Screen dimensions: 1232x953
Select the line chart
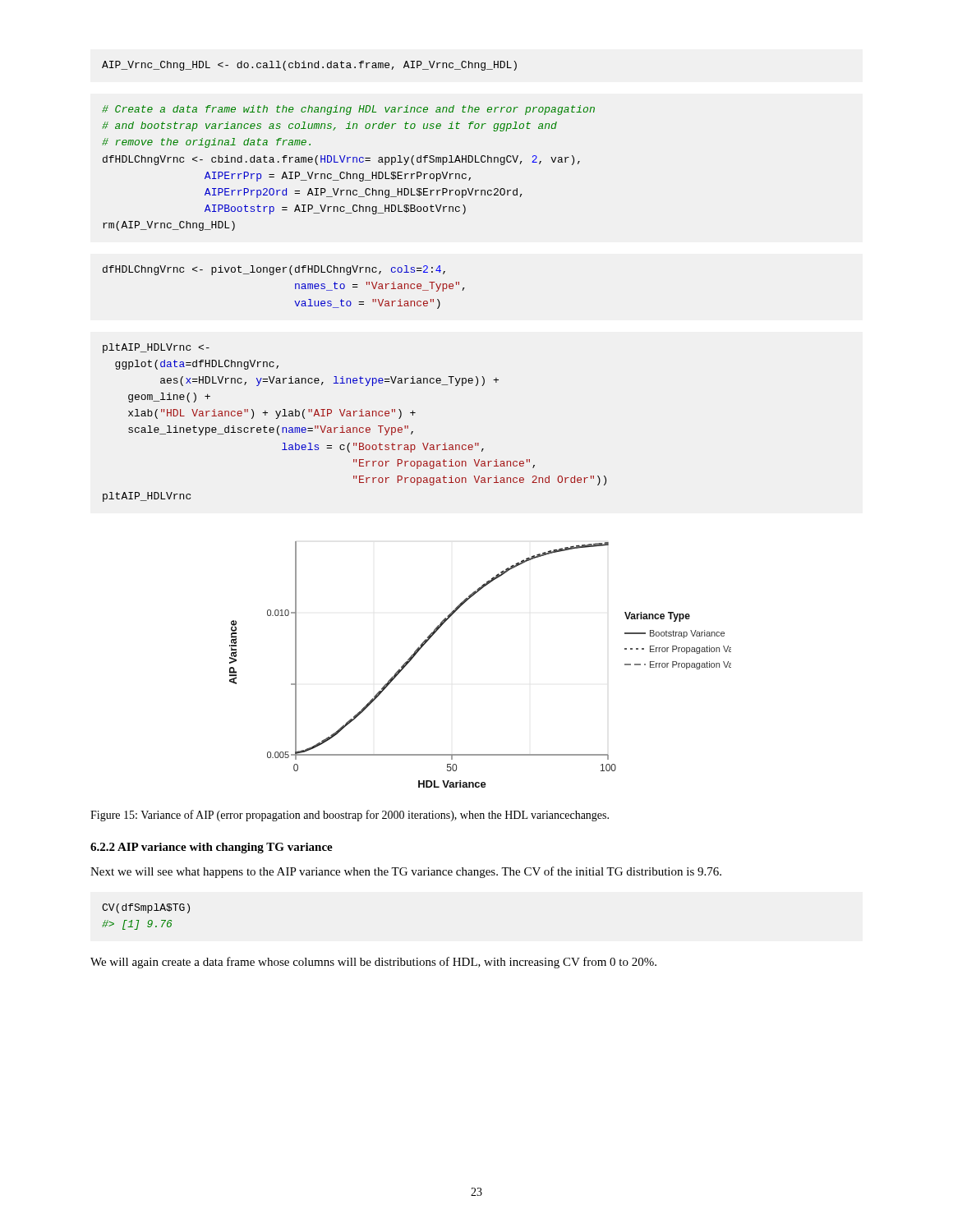(x=476, y=664)
